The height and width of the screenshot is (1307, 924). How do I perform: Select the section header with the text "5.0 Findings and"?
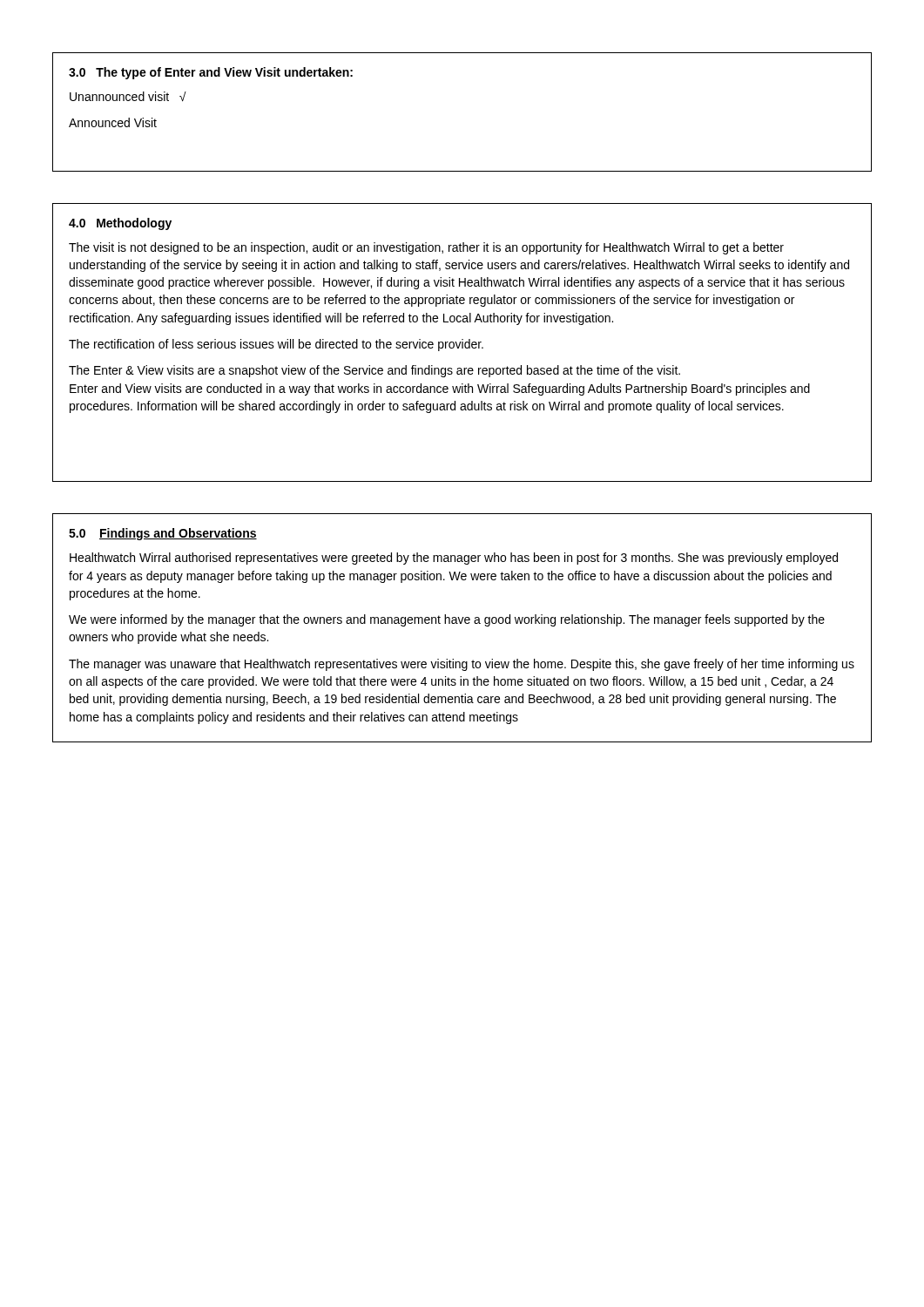(x=462, y=626)
